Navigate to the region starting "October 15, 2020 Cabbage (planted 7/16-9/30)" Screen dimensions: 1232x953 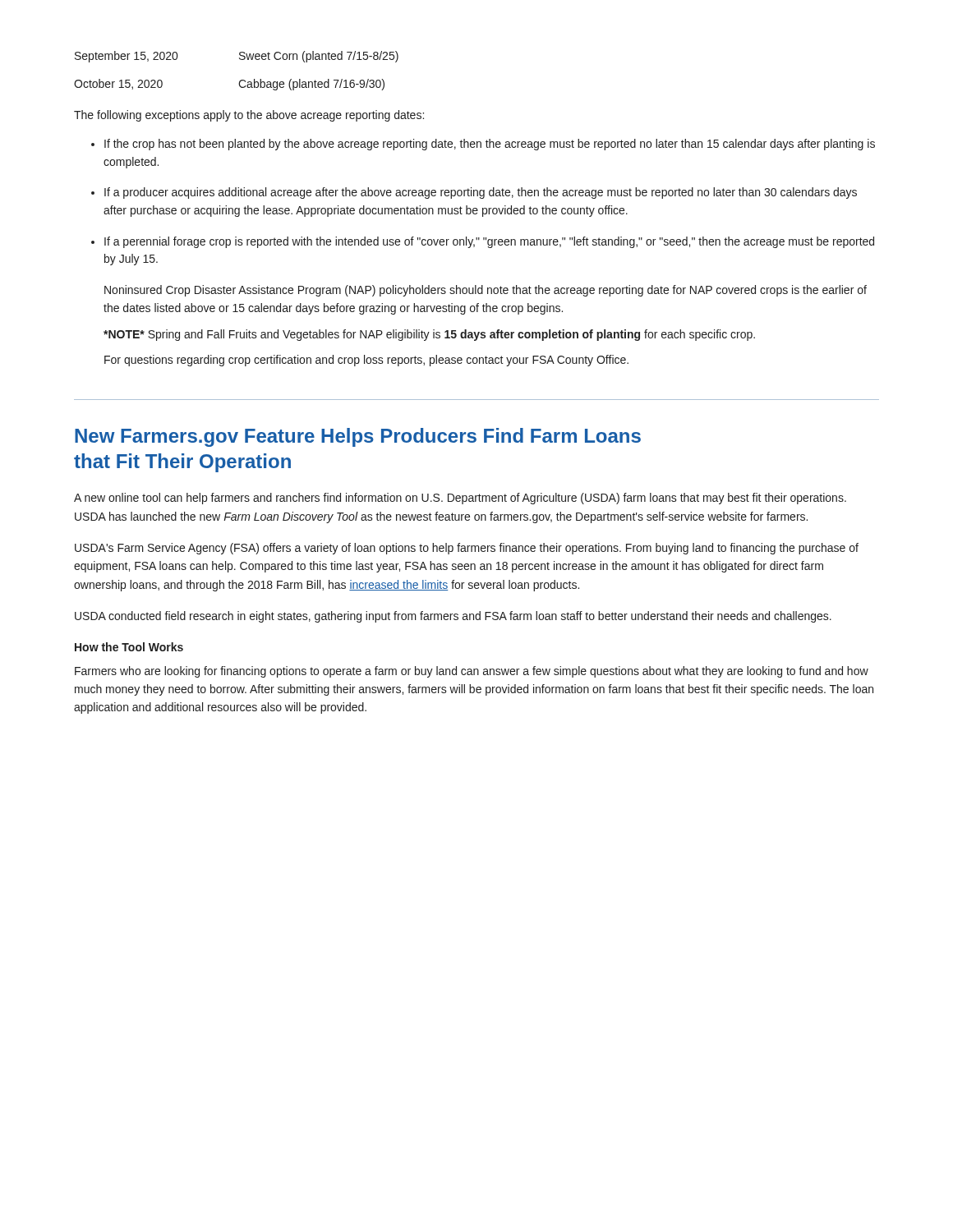click(230, 84)
